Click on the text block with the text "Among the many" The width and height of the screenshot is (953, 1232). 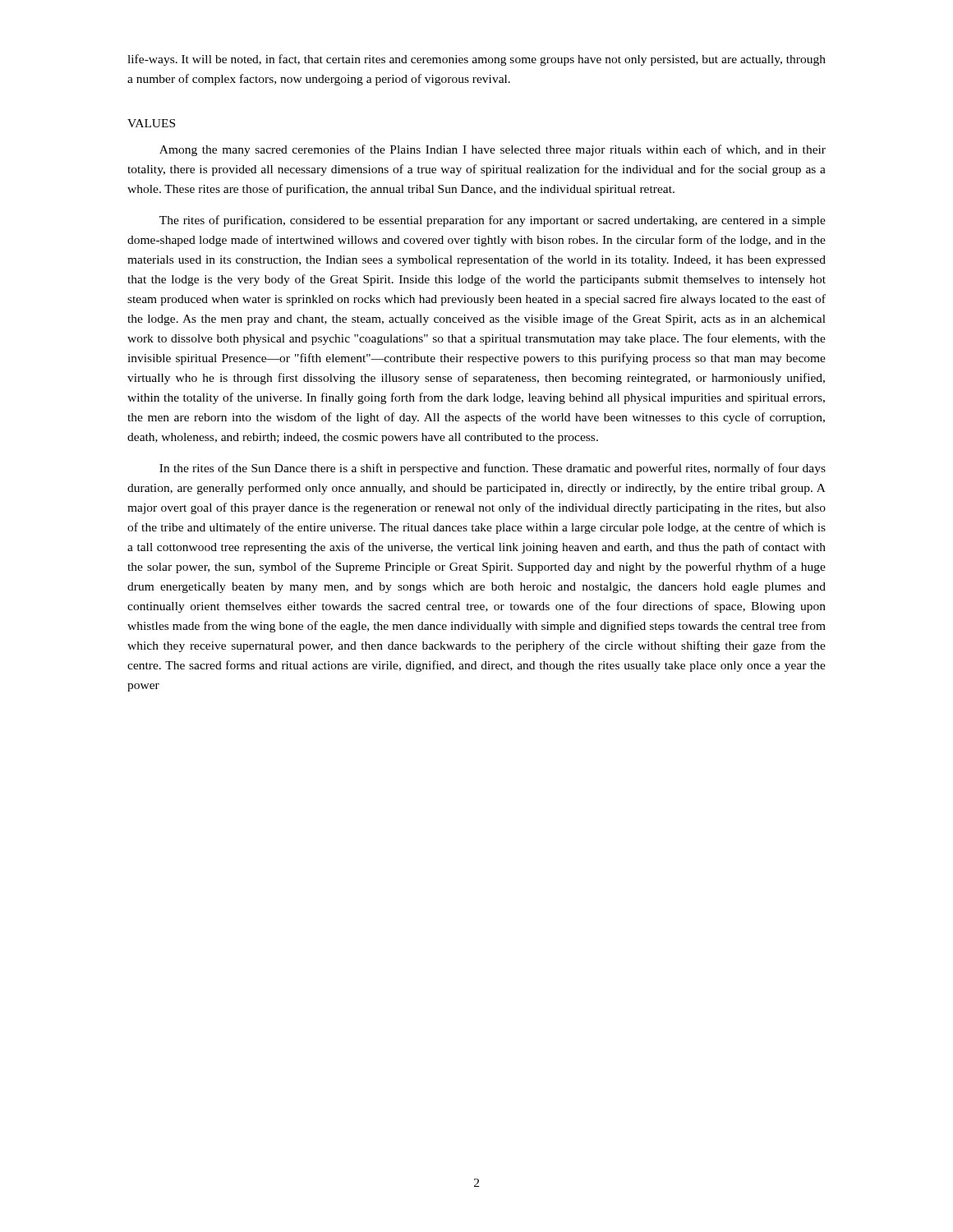click(476, 169)
